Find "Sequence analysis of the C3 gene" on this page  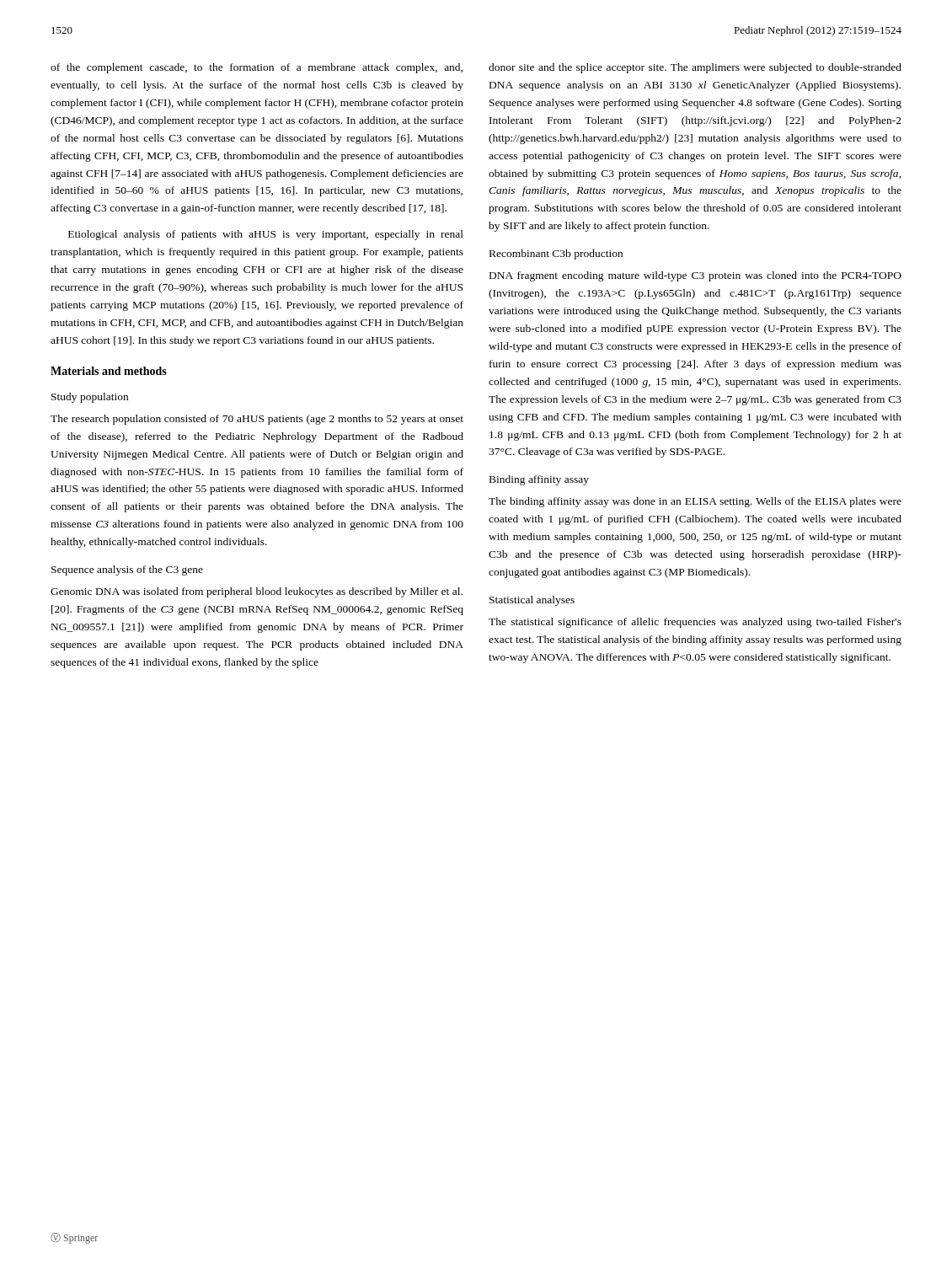click(x=127, y=569)
